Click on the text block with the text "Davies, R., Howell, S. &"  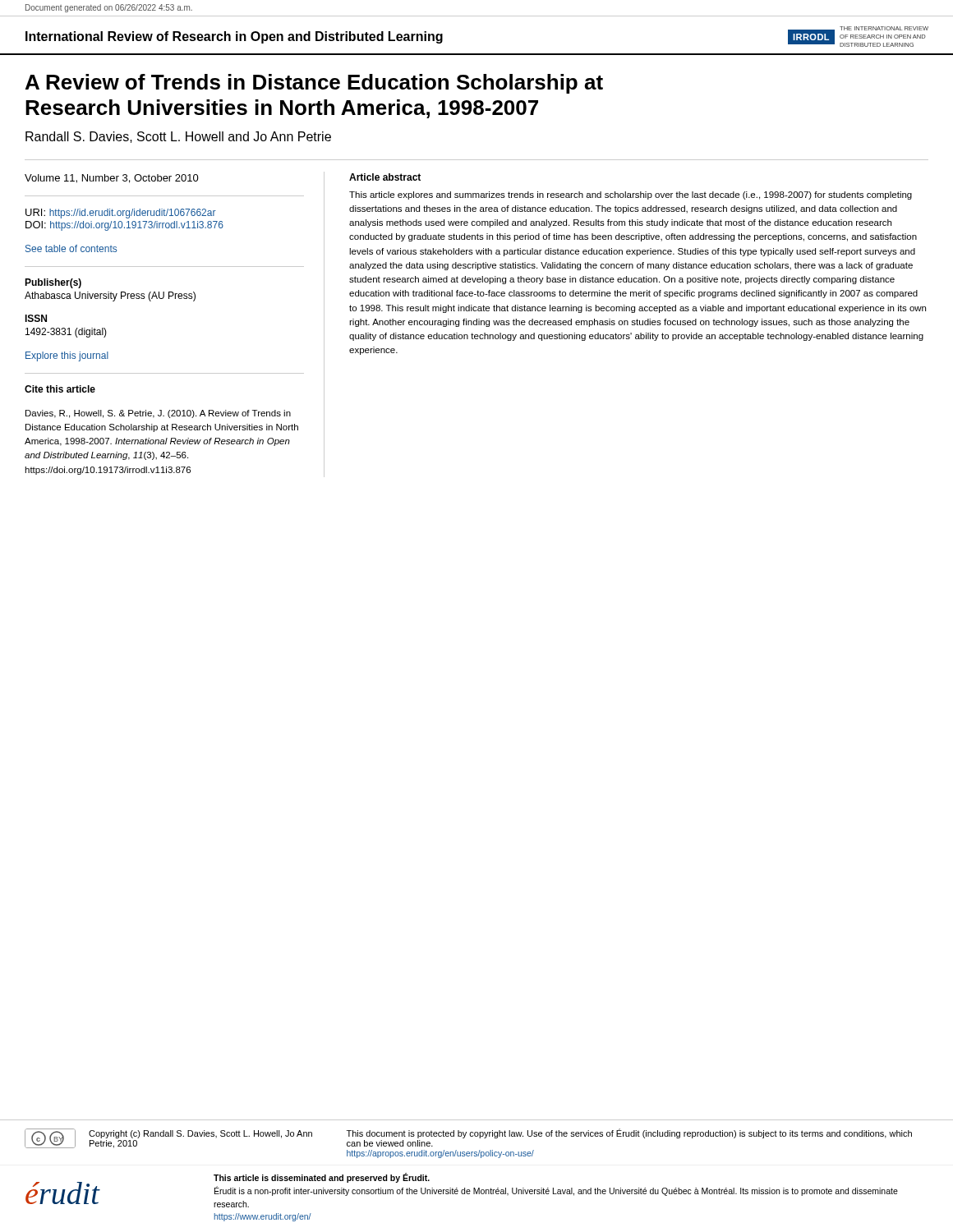[162, 441]
